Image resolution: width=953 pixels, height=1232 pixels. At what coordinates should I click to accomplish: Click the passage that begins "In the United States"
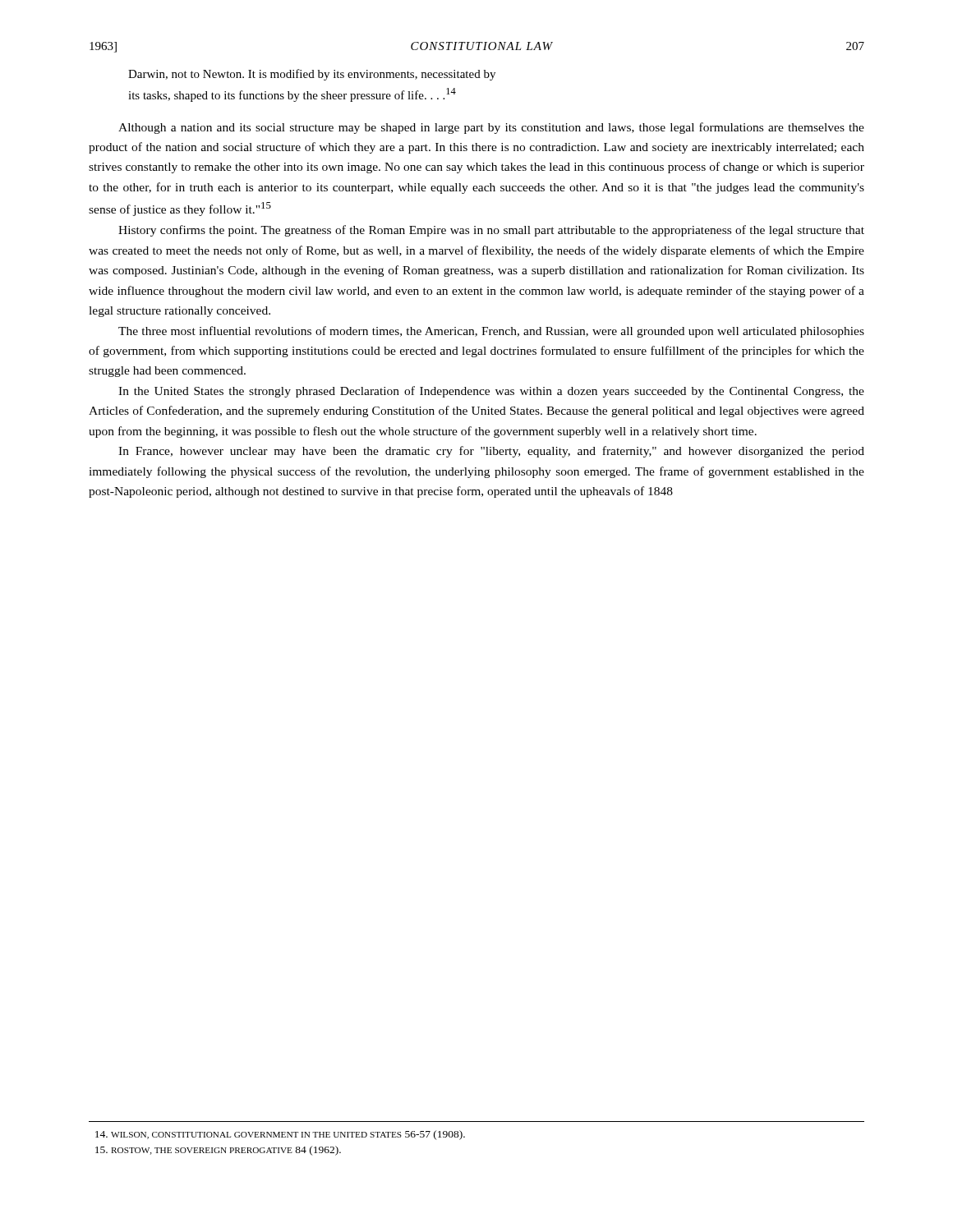(x=476, y=411)
